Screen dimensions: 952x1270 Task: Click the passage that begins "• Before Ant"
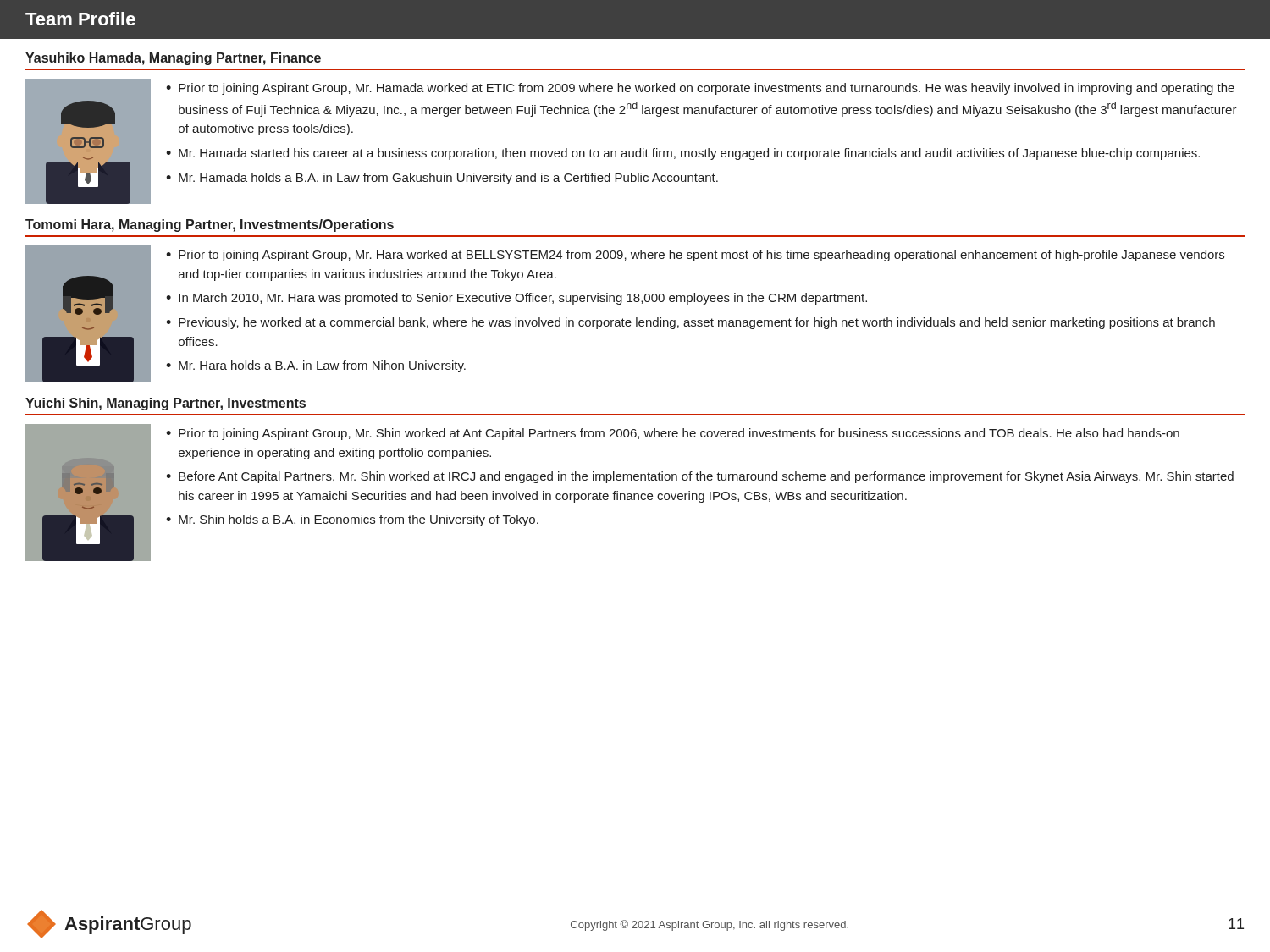click(x=705, y=486)
